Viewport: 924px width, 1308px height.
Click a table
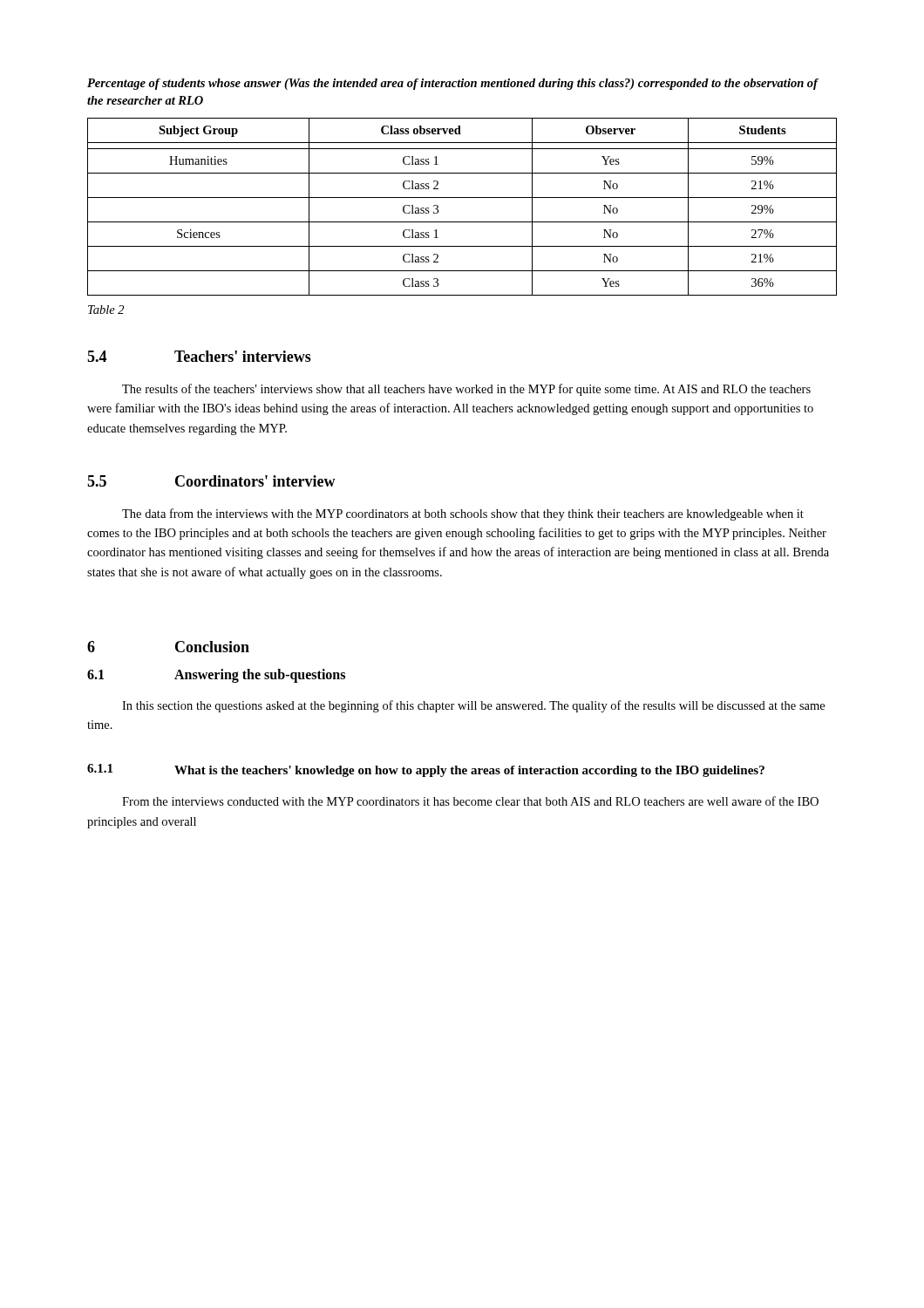click(462, 207)
